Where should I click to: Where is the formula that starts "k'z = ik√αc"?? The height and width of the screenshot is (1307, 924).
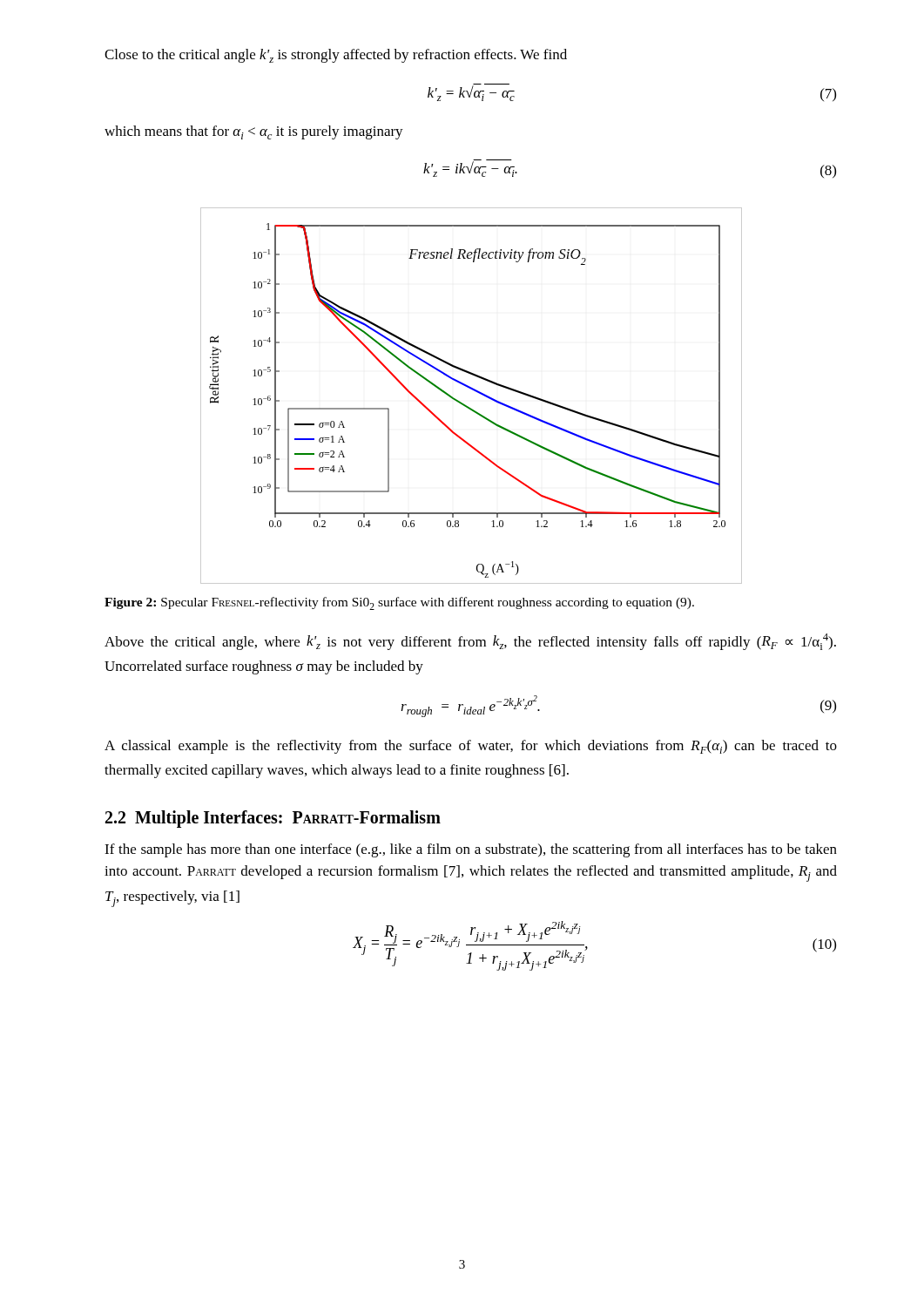[x=471, y=171]
